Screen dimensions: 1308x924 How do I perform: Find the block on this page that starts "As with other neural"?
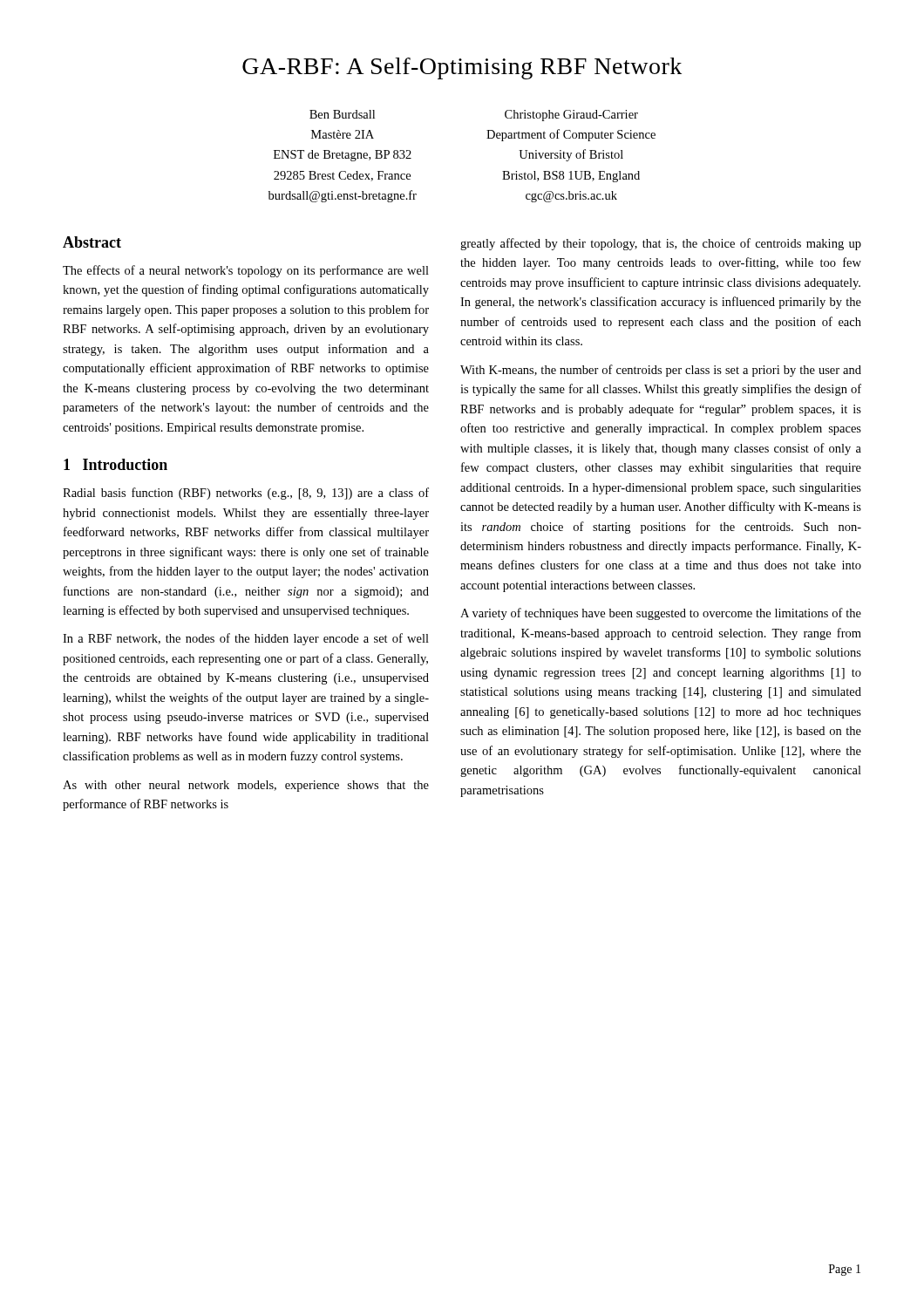tap(246, 795)
